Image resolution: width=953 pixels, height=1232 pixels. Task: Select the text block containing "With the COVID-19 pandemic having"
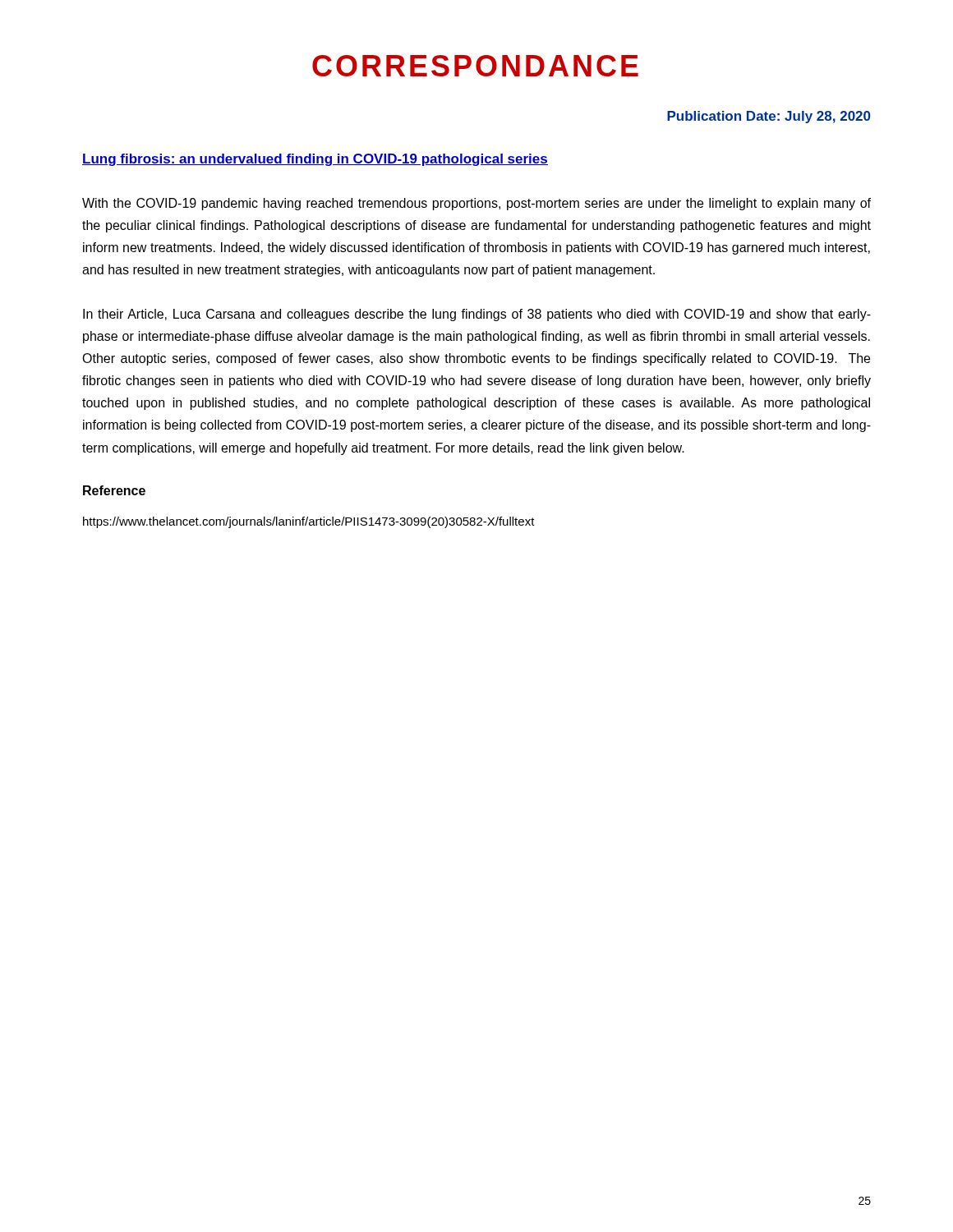point(476,237)
